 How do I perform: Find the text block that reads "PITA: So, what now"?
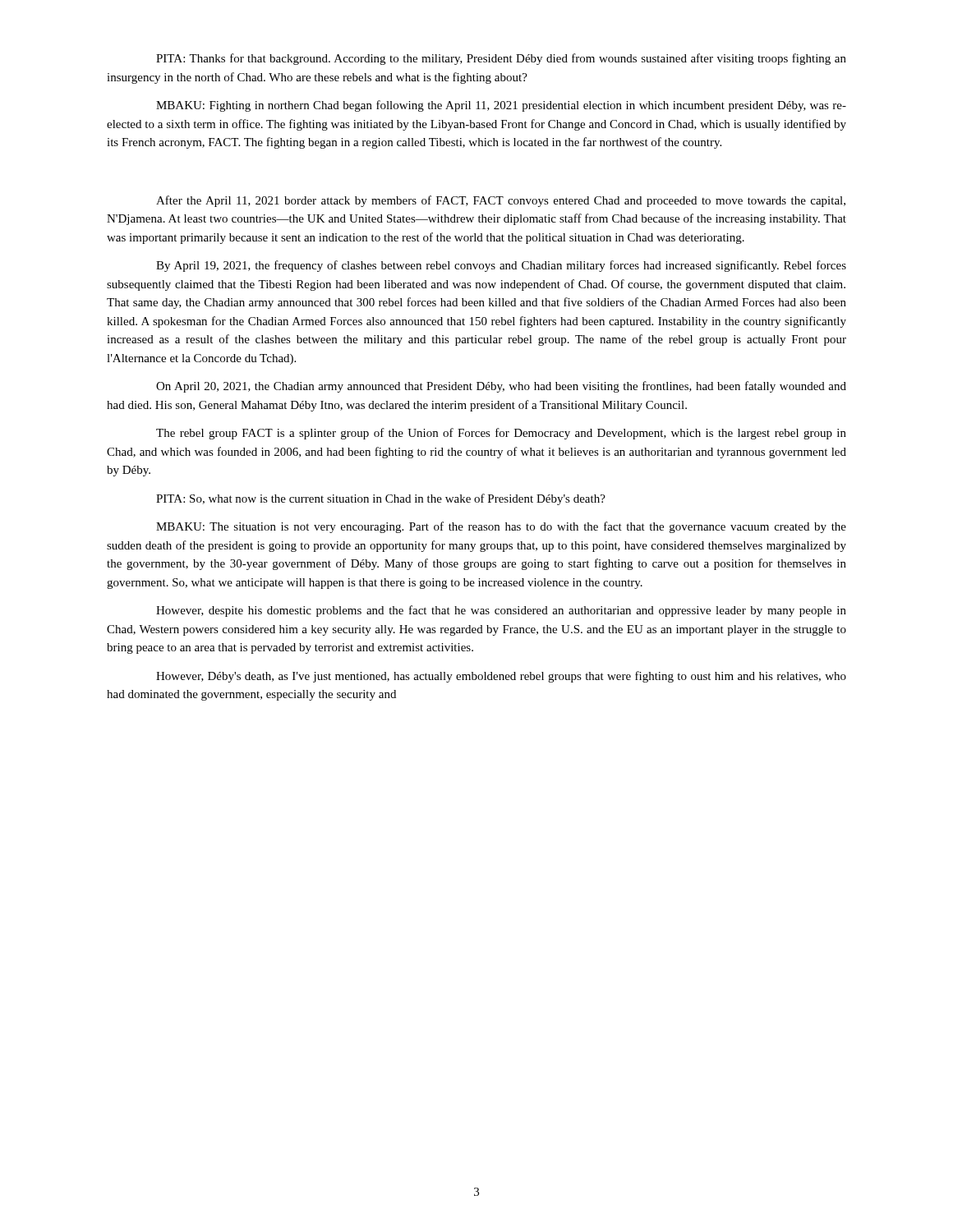(381, 498)
